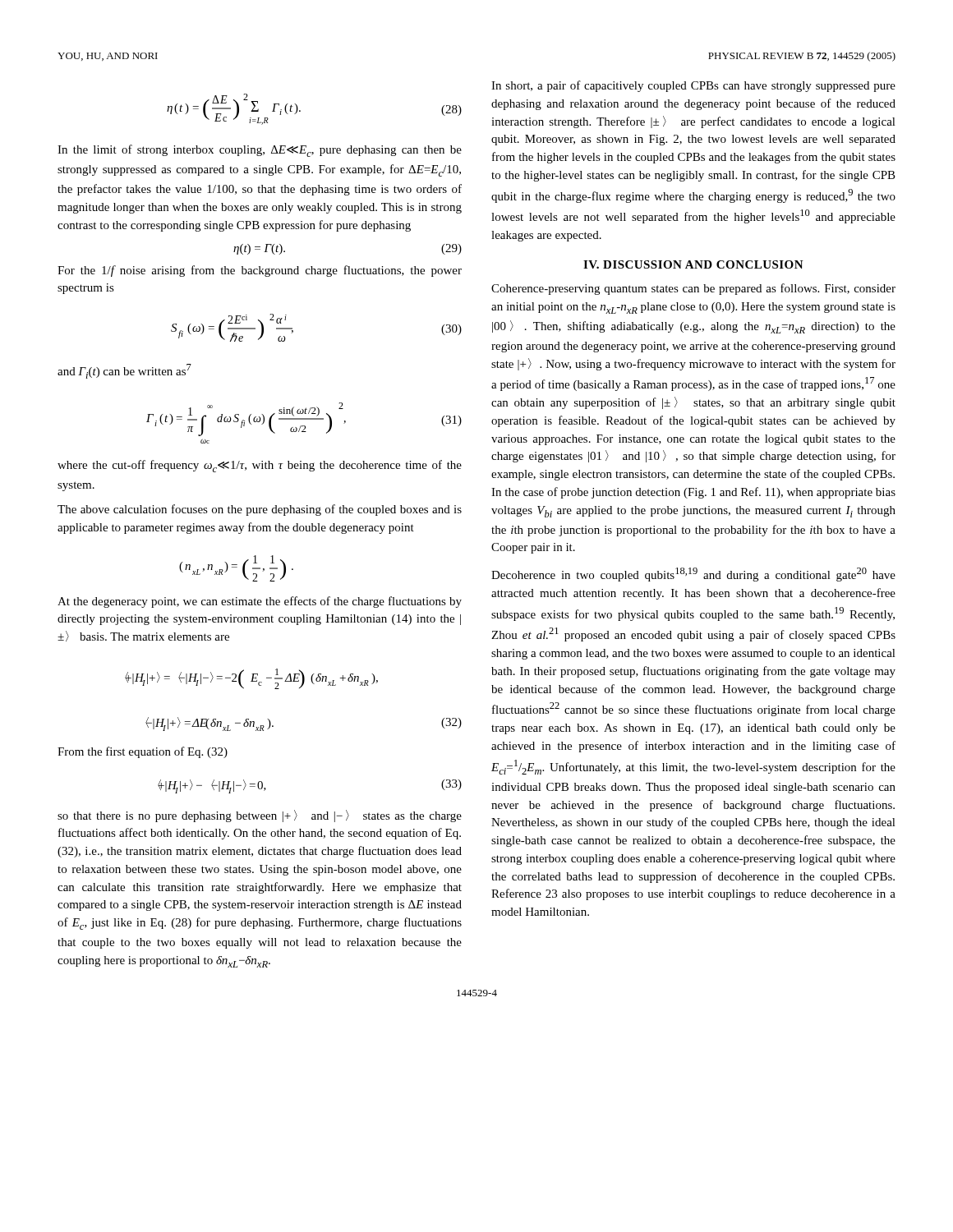Select the block starting "Γ i ( t"

(x=303, y=420)
